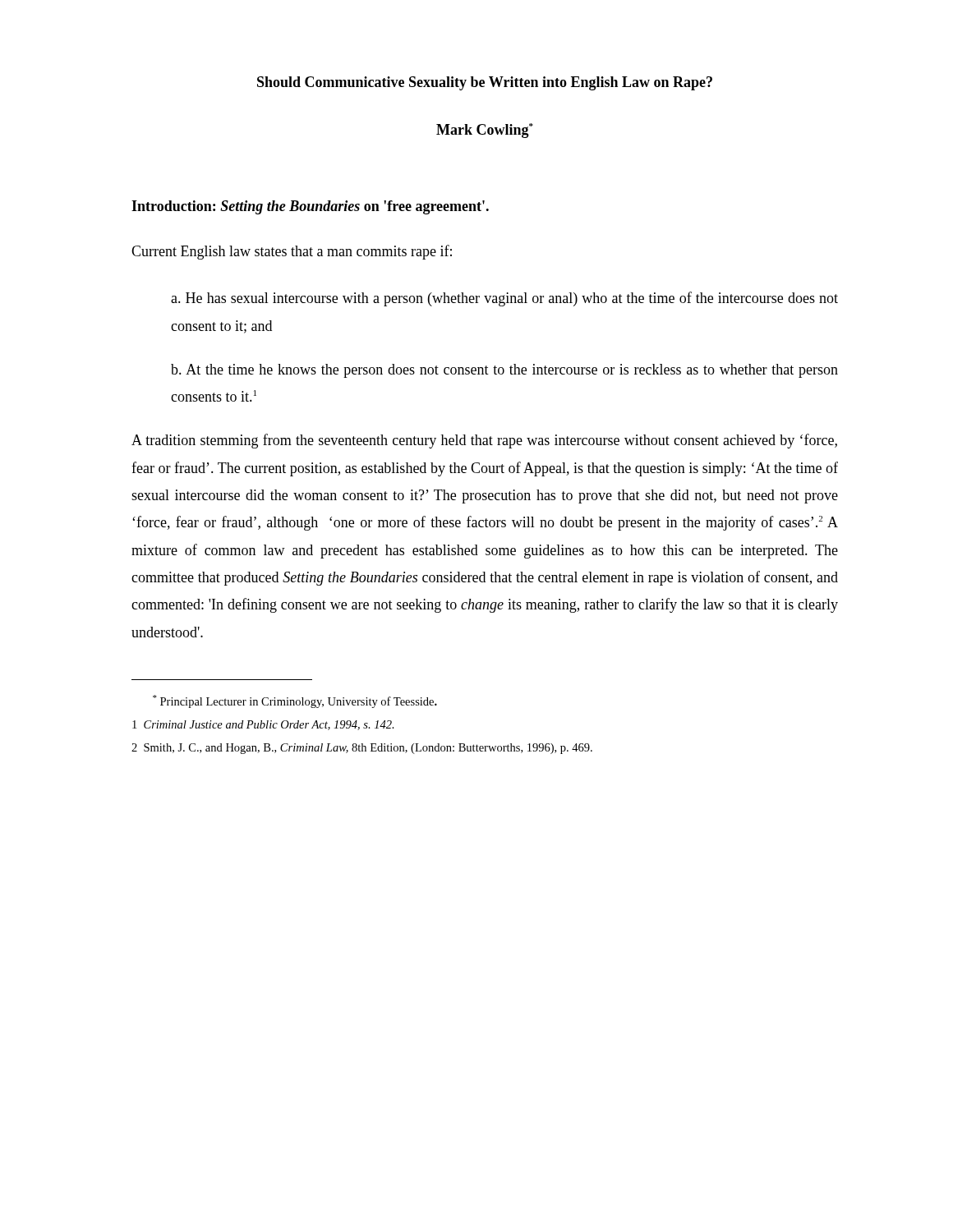The image size is (953, 1232).
Task: Find the title with the text "Should Communicative Sexuality be Written into English Law"
Action: (485, 82)
